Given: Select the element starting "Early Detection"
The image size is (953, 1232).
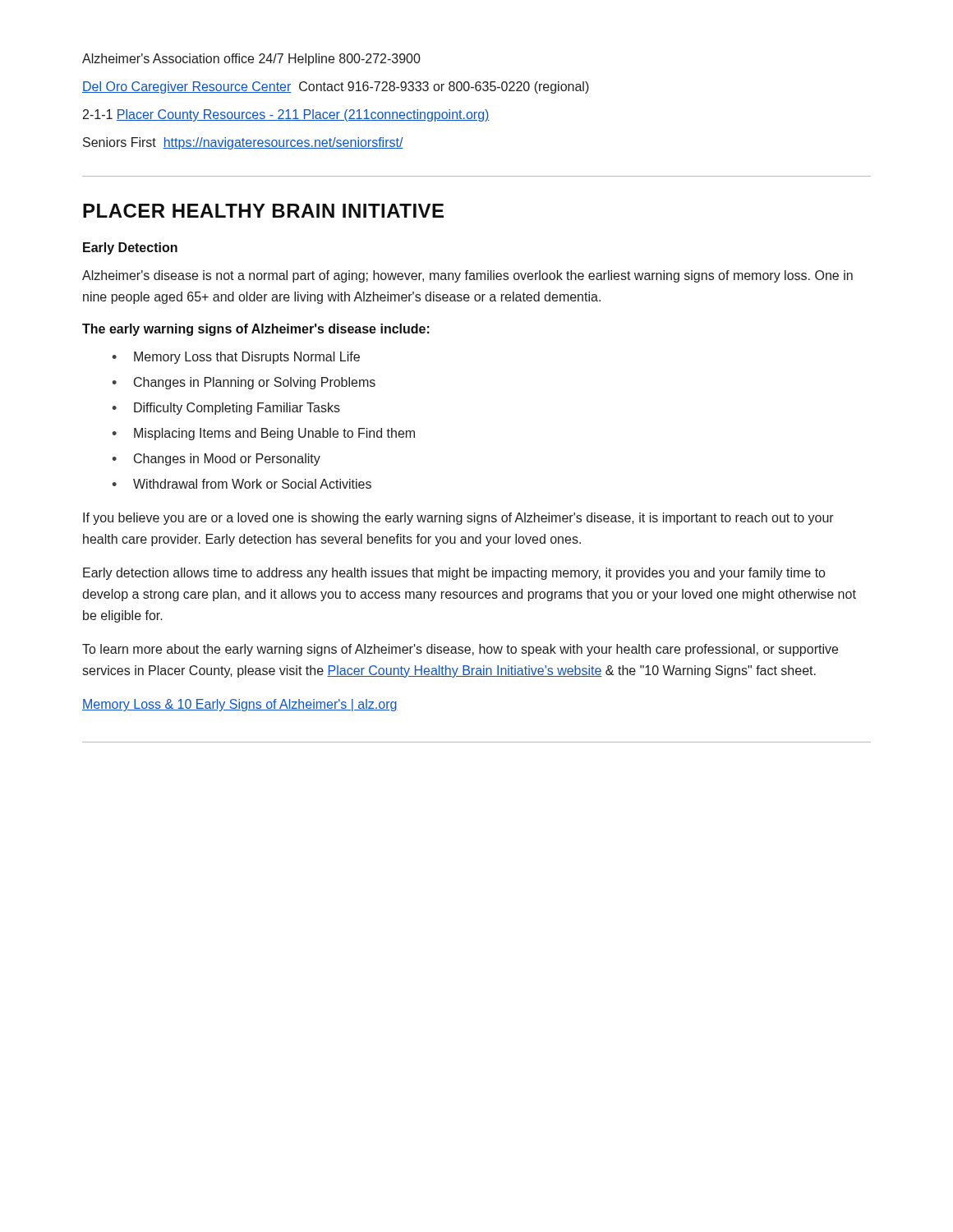Looking at the screenshot, I should tap(130, 248).
